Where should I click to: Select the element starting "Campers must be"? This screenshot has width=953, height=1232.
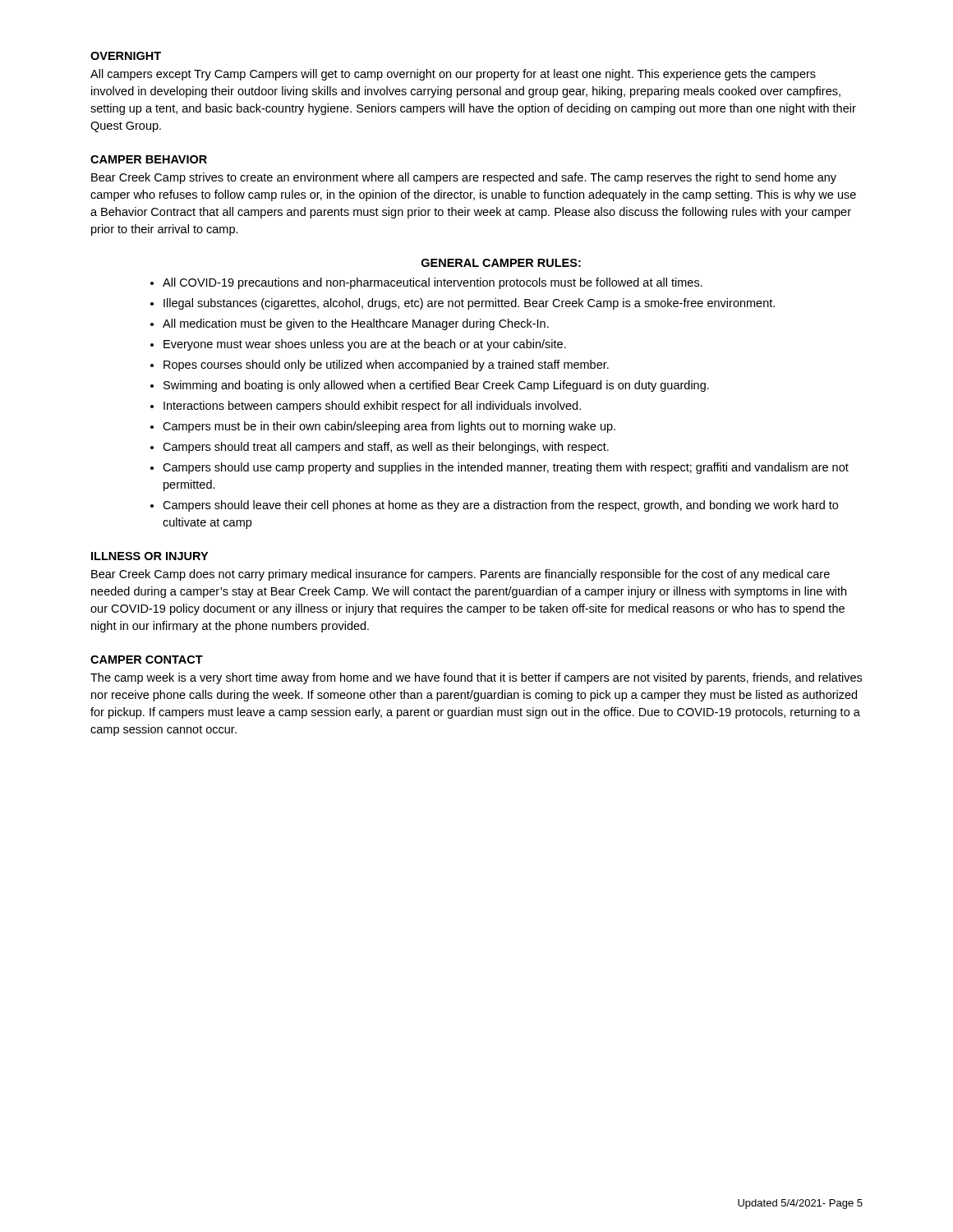(389, 426)
